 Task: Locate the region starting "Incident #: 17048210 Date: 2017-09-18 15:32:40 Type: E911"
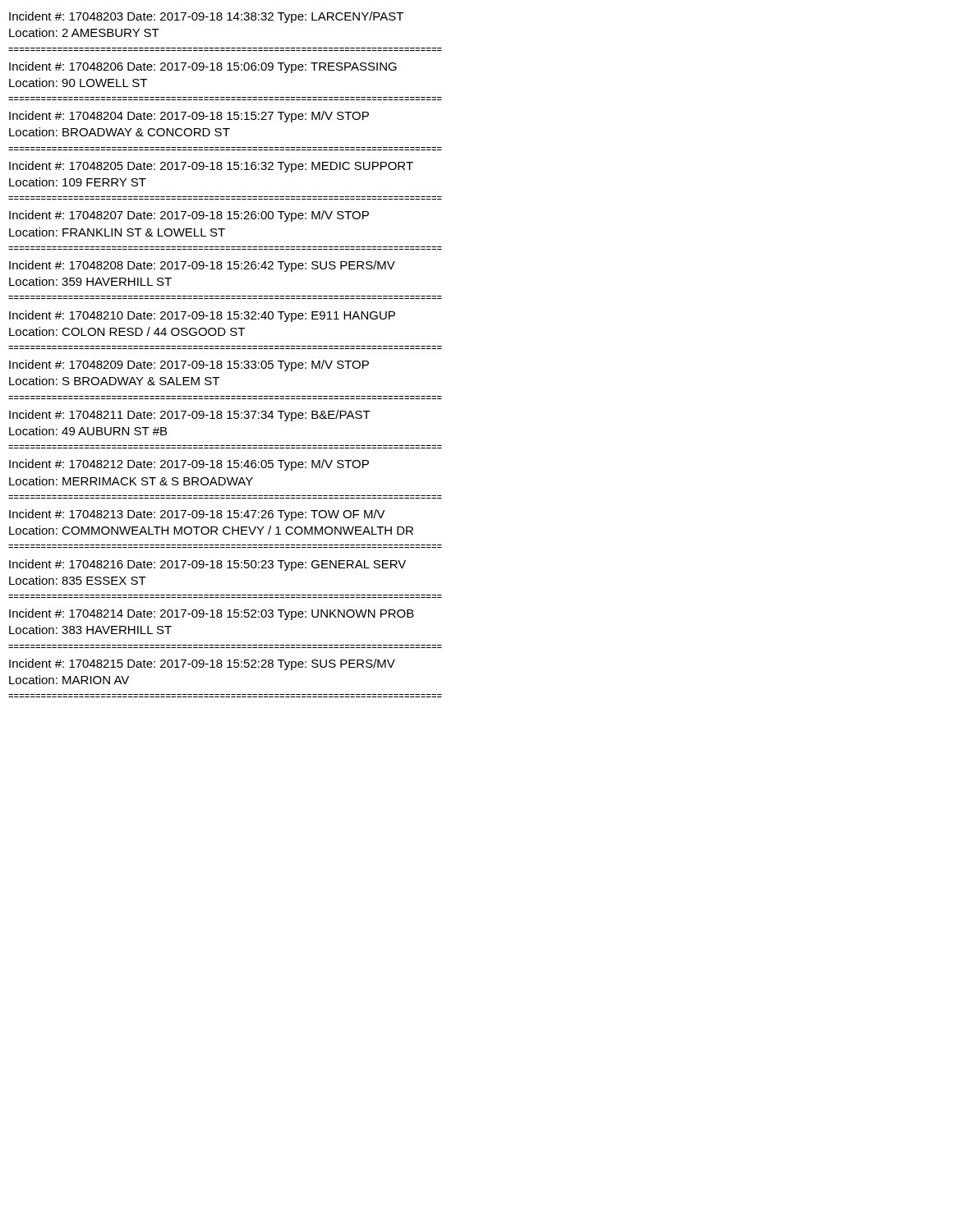coord(202,316)
